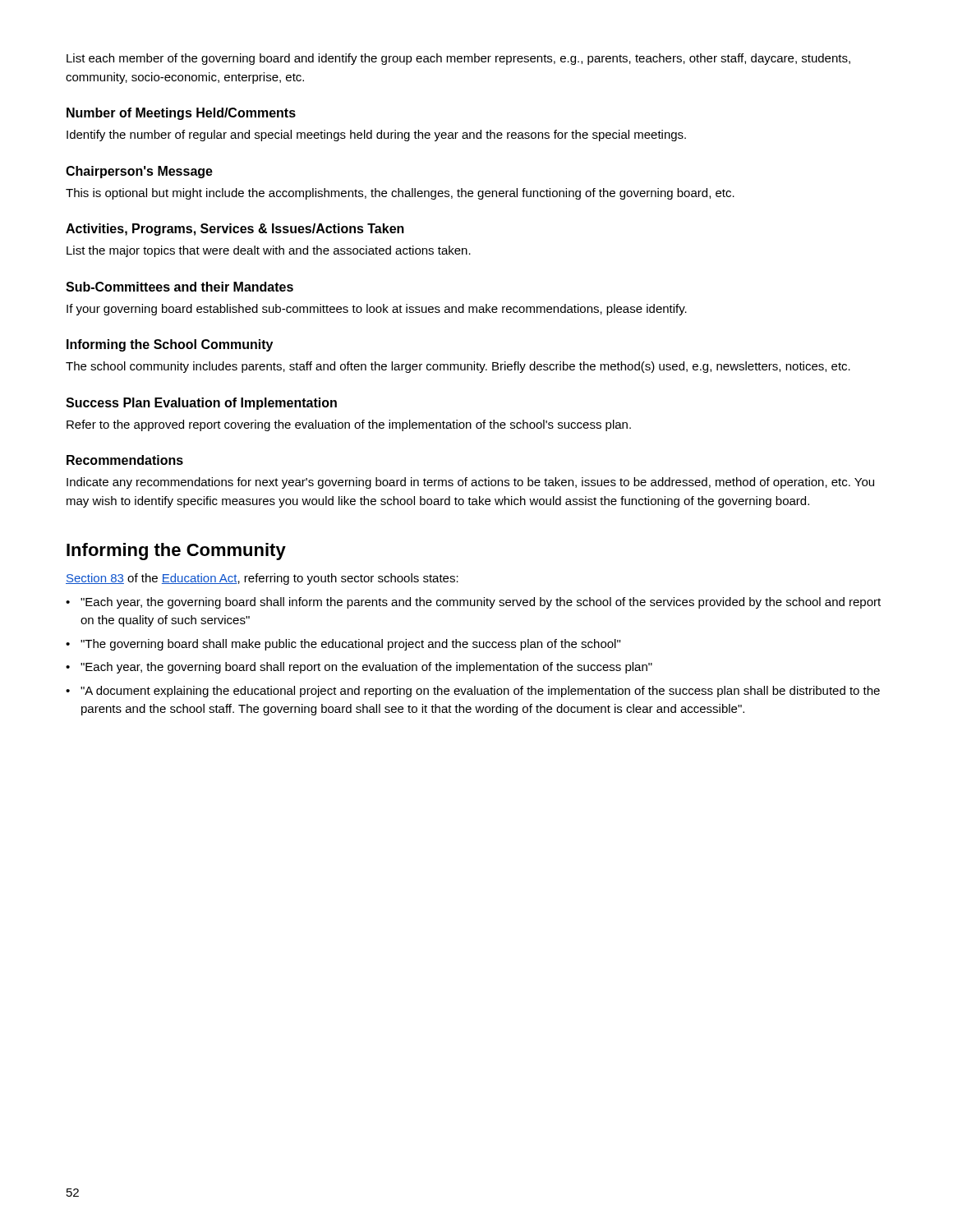Select the section header that says "Number of Meetings Held/Comments"
Screen dimensions: 1232x953
coord(181,113)
